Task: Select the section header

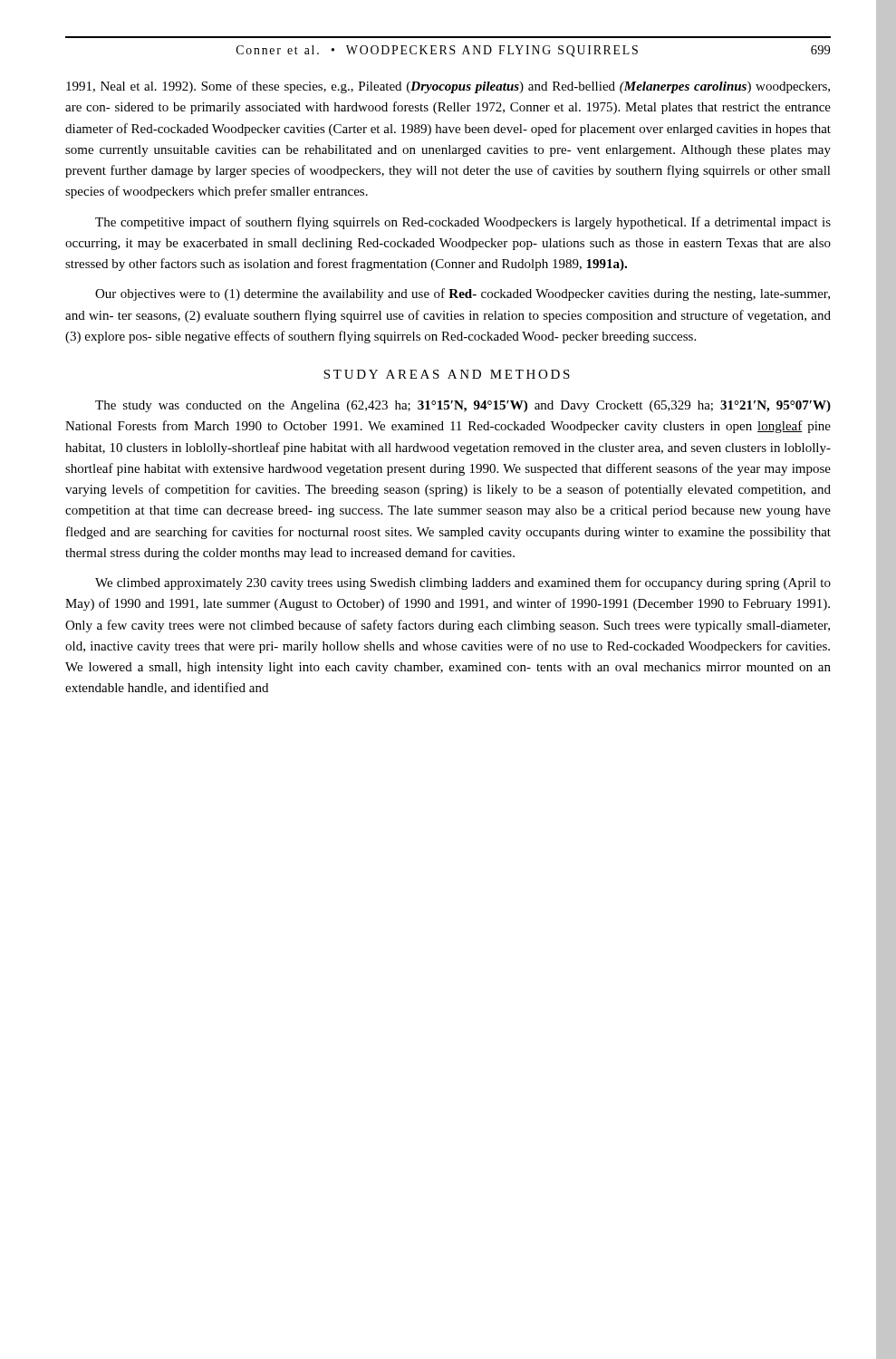Action: click(448, 374)
